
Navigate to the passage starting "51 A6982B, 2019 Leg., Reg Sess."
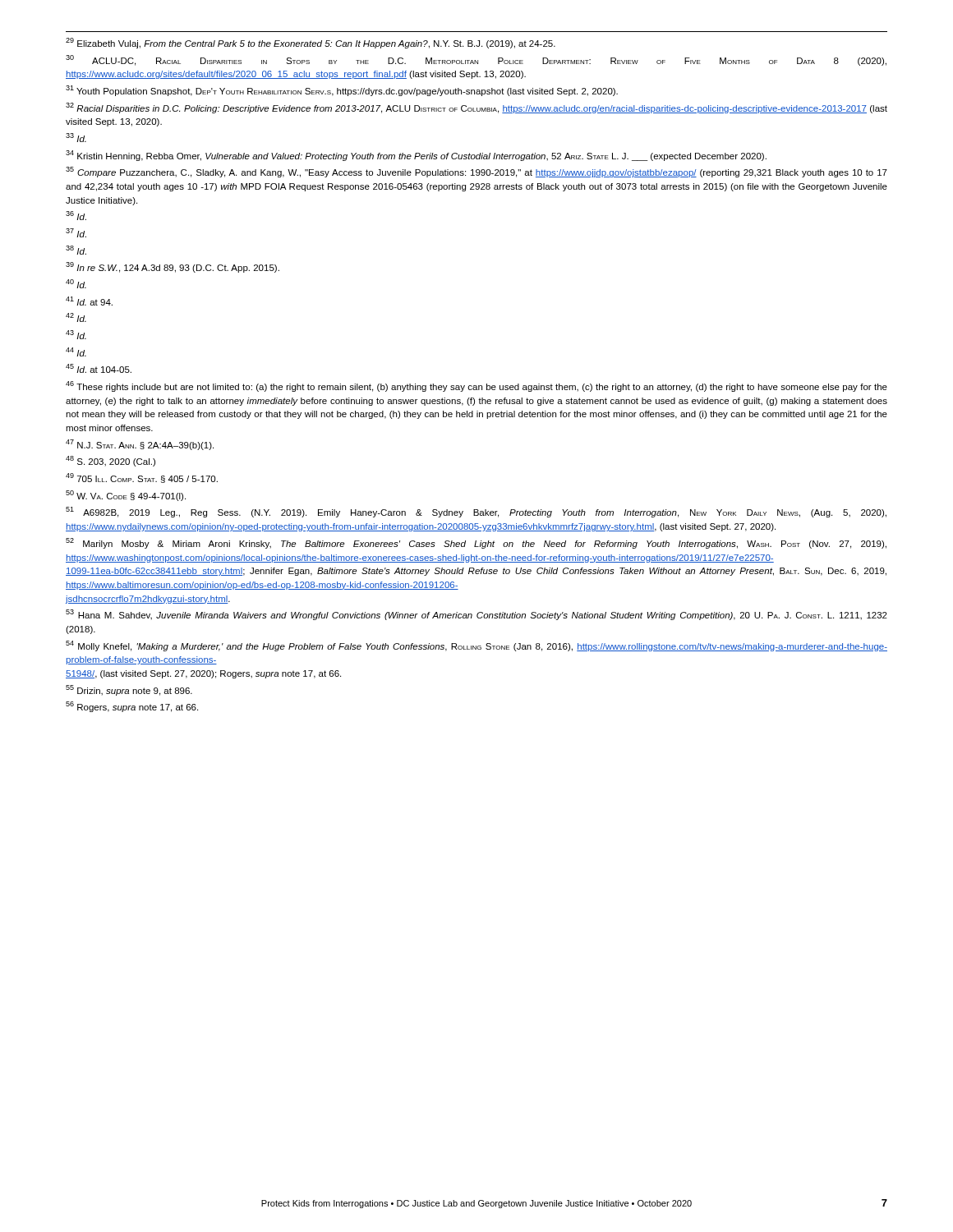pyautogui.click(x=476, y=519)
